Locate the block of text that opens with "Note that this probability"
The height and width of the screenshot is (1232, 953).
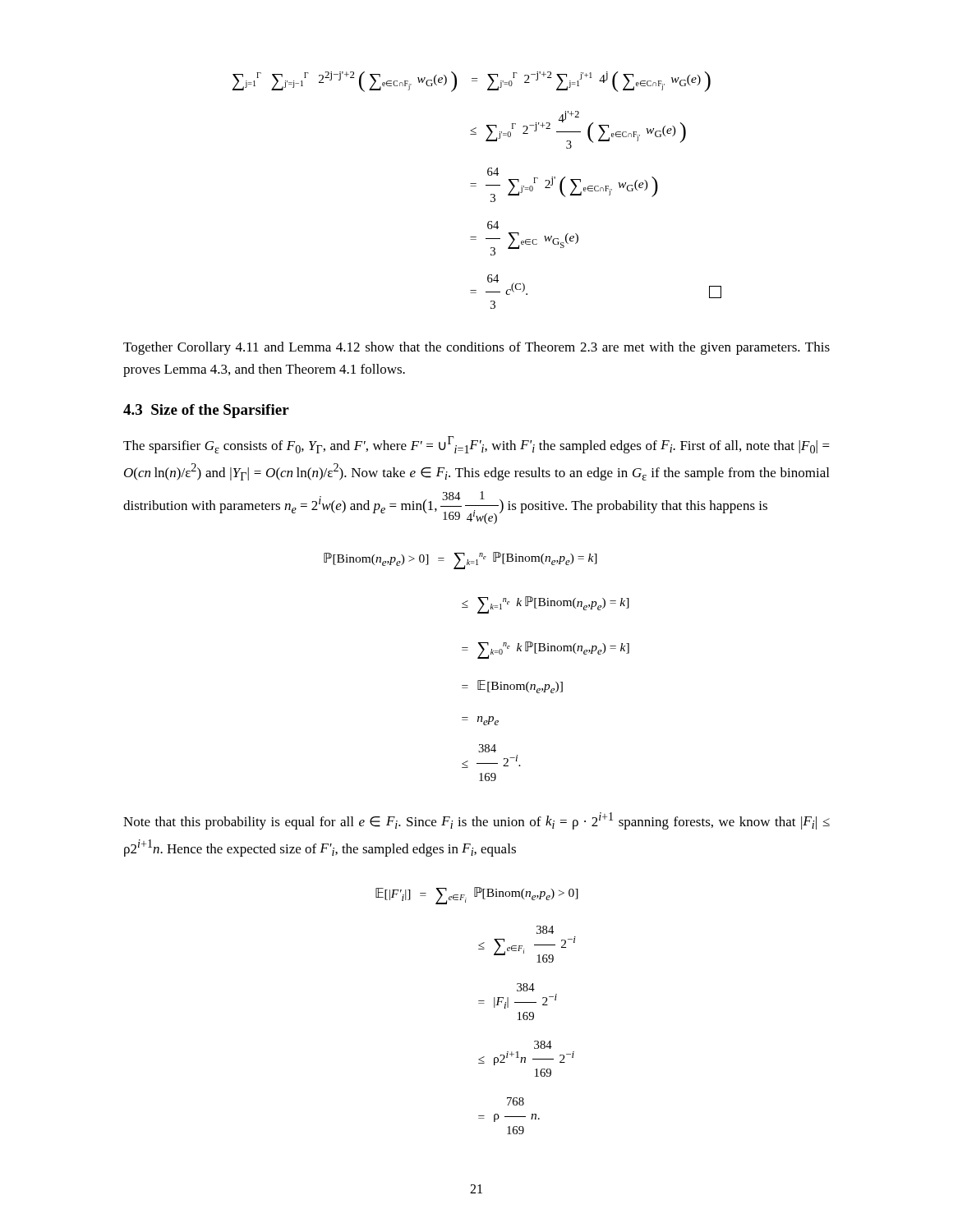click(x=476, y=835)
